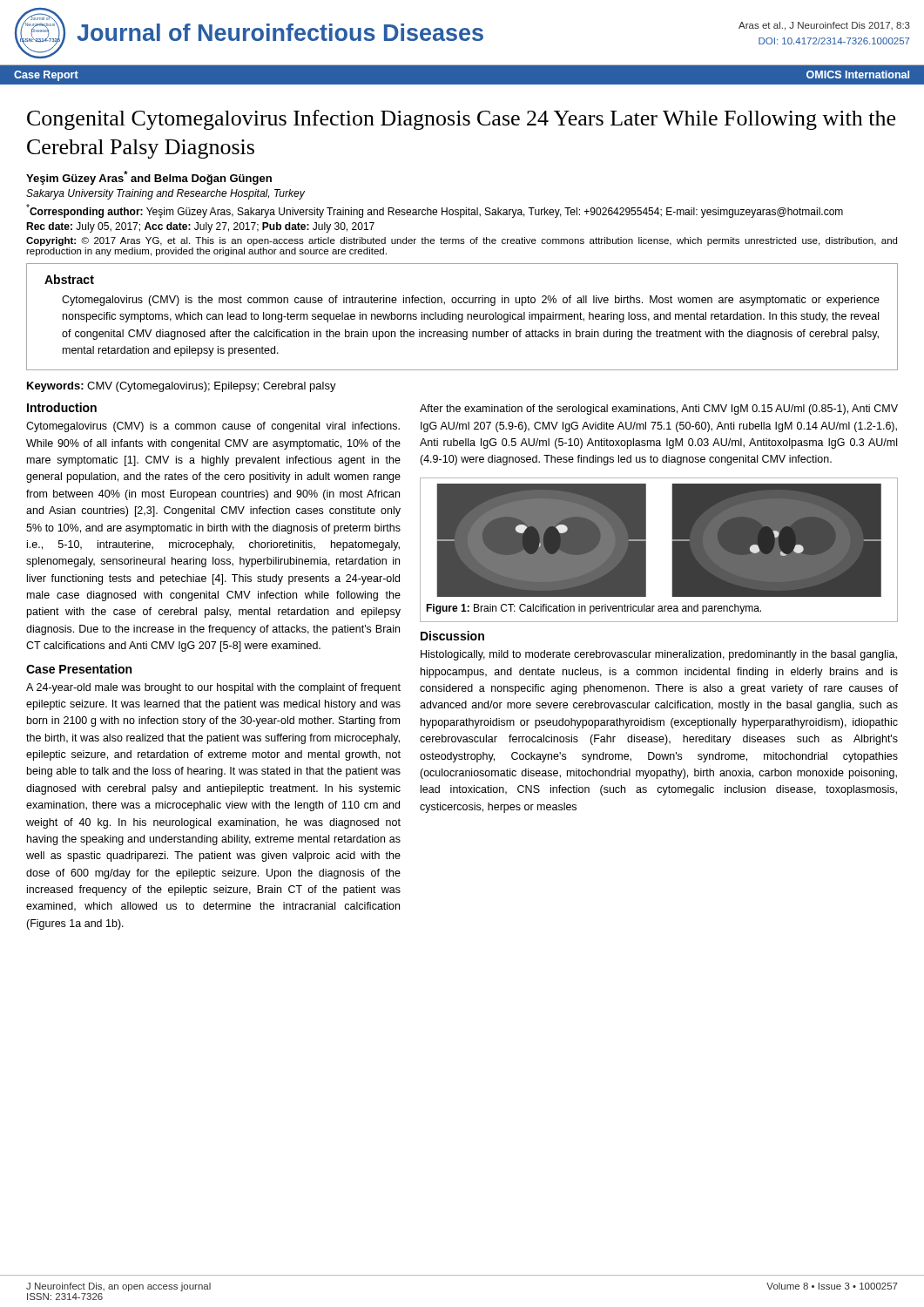Locate a photo
Viewport: 924px width, 1307px height.
point(659,550)
